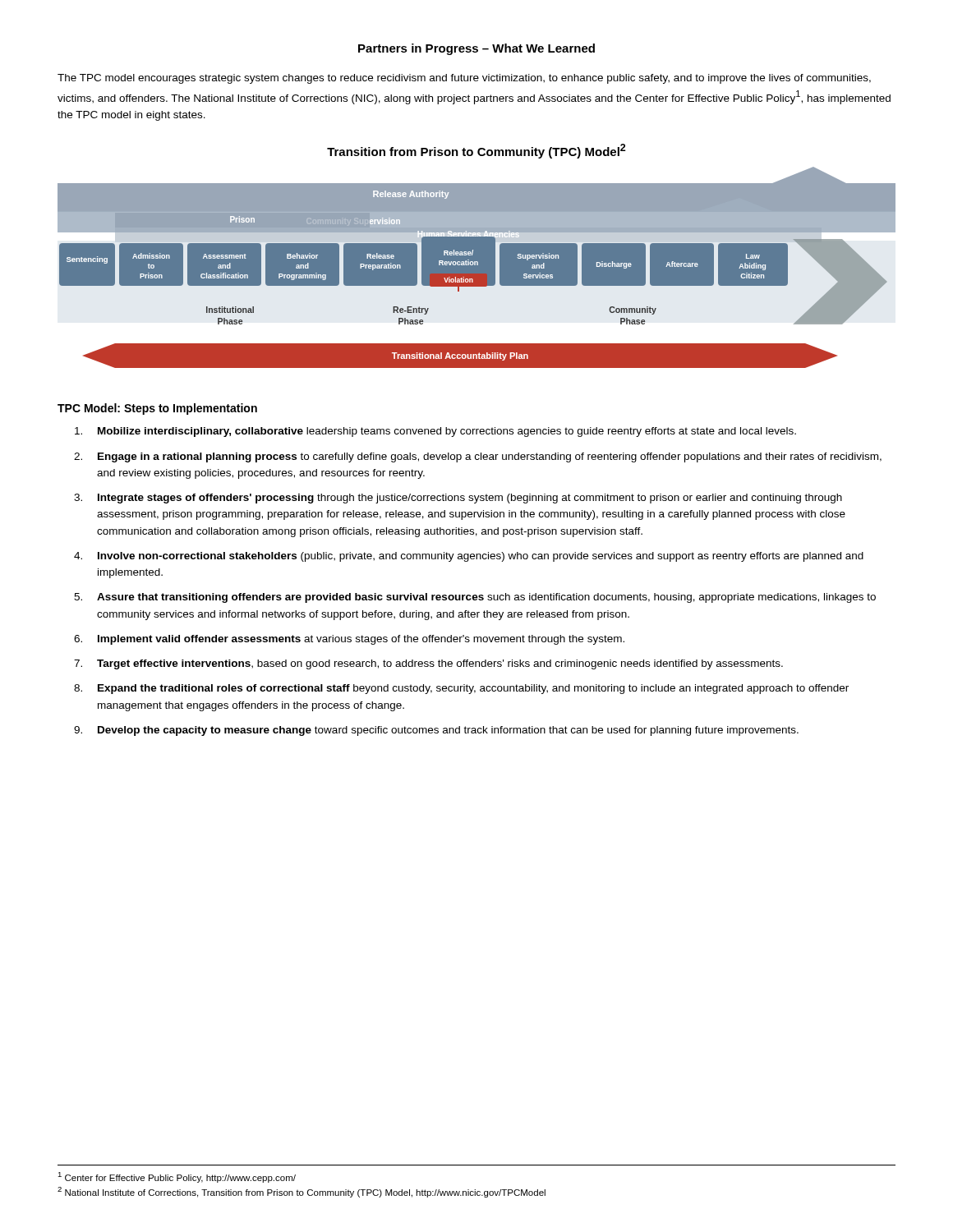Select the list item with the text "5. Assure that transitioning offenders are"
The height and width of the screenshot is (1232, 953).
click(485, 606)
